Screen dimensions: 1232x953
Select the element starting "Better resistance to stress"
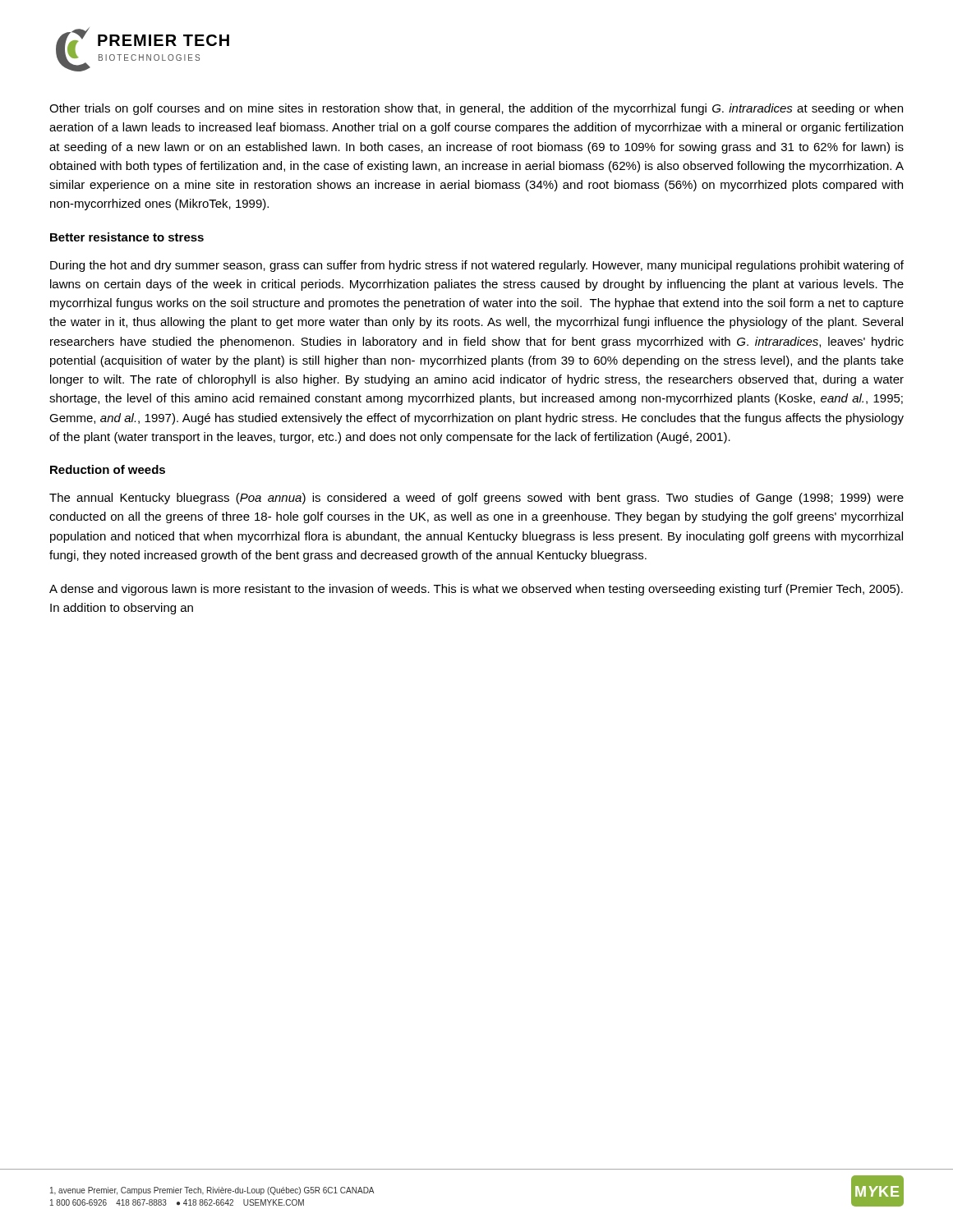[127, 237]
